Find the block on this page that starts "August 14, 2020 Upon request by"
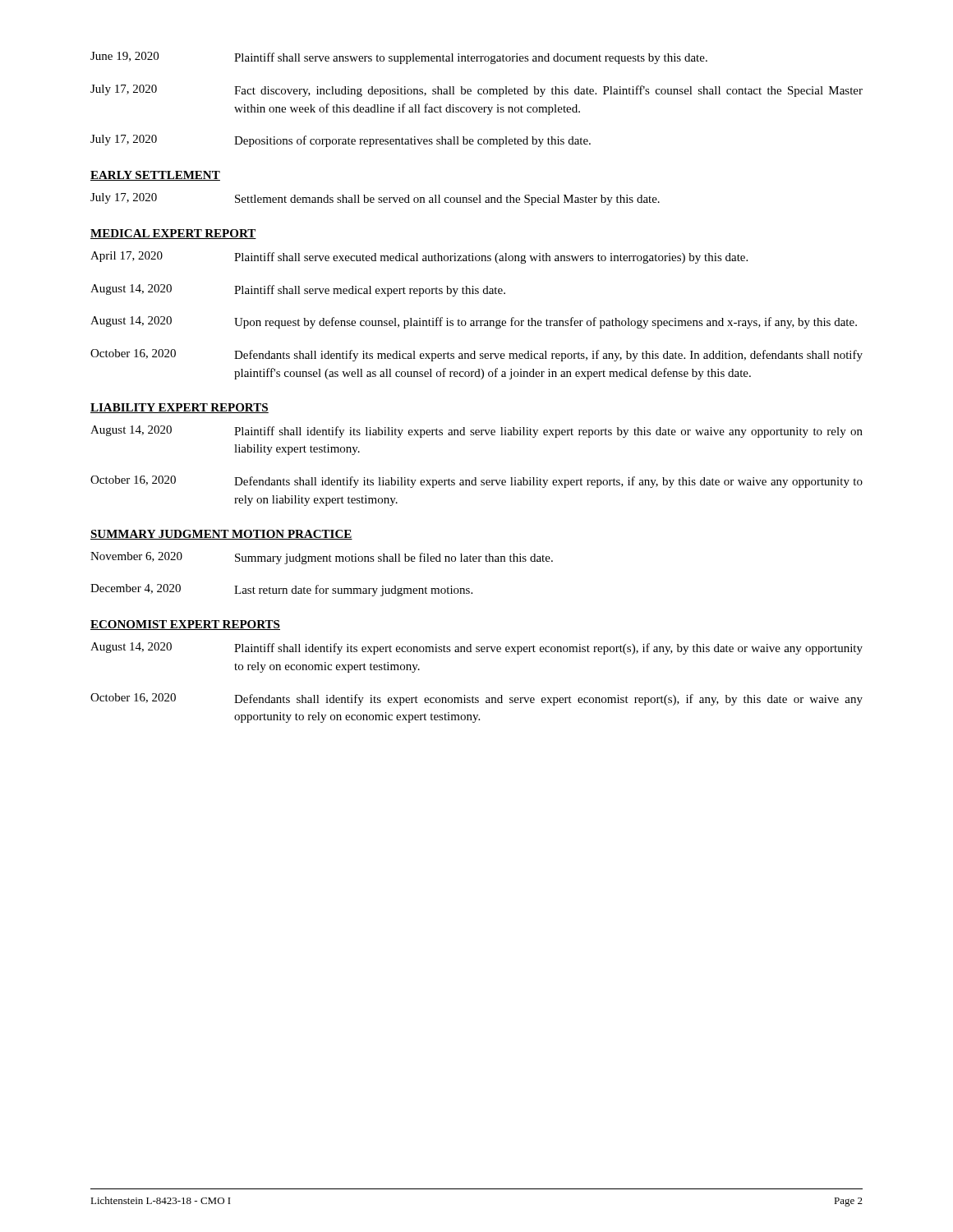Viewport: 953px width, 1232px height. click(476, 323)
